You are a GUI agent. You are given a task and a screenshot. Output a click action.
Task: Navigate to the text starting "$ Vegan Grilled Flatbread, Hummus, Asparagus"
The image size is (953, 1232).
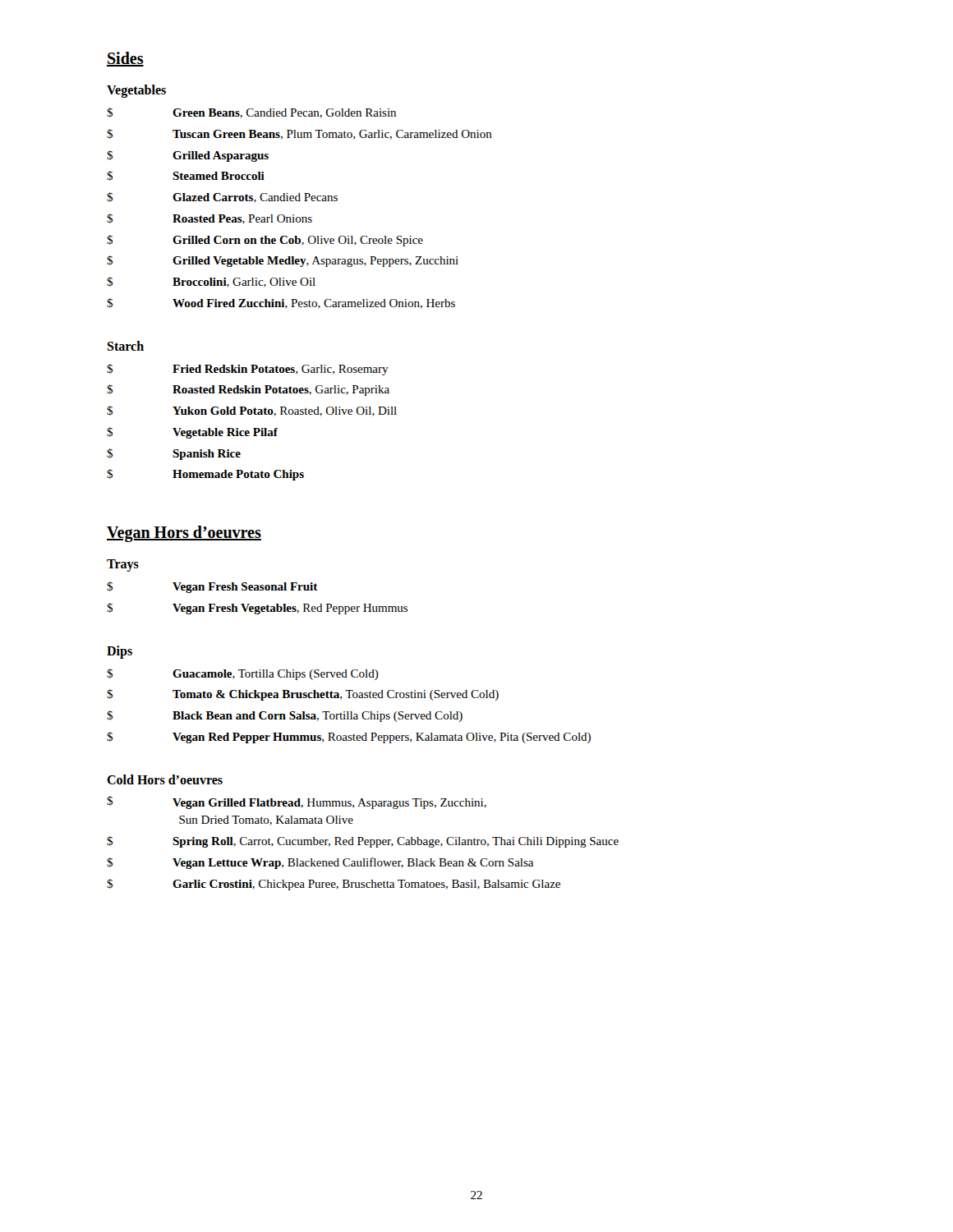pyautogui.click(x=476, y=812)
